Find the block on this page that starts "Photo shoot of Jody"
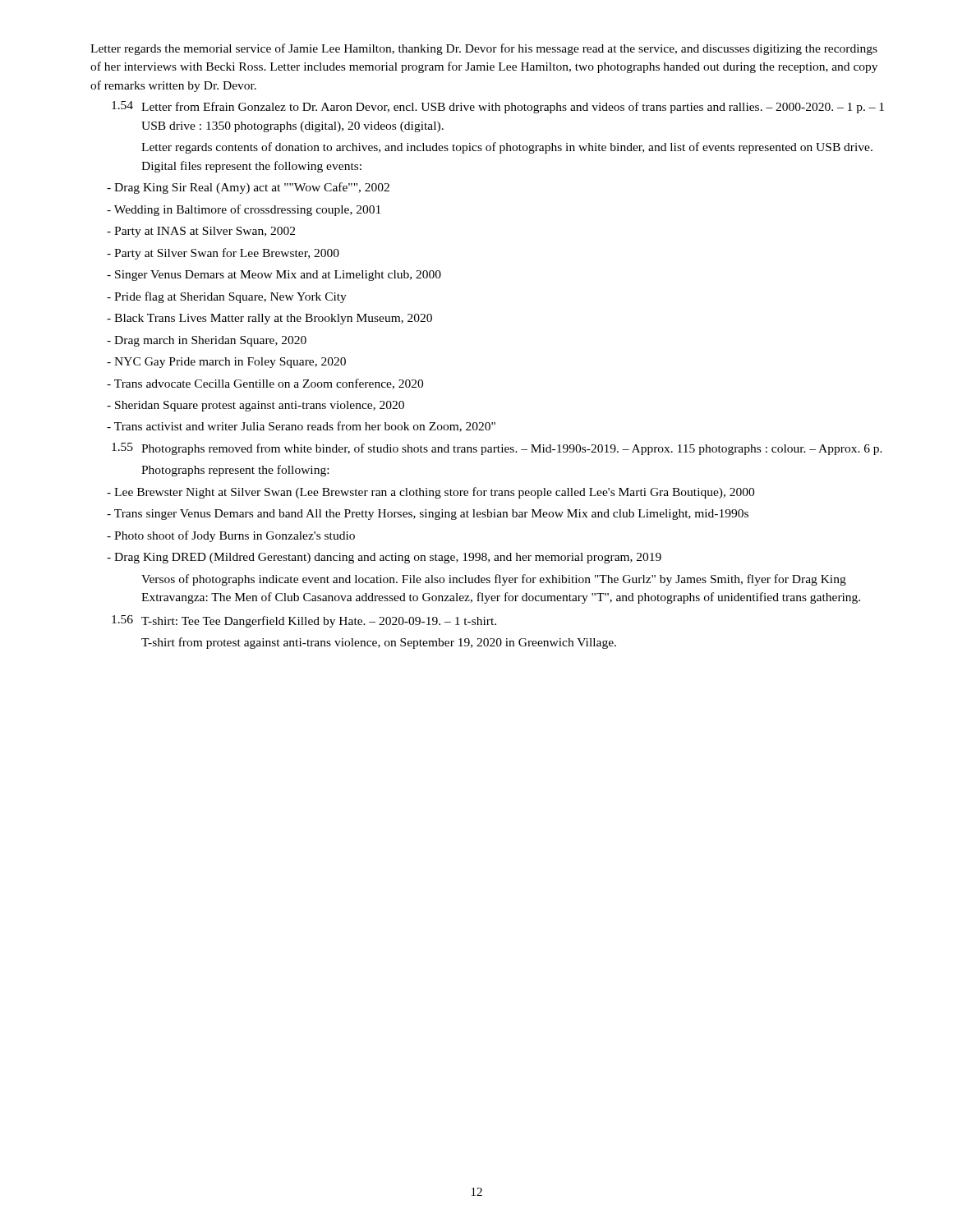Image resolution: width=953 pixels, height=1232 pixels. (231, 536)
